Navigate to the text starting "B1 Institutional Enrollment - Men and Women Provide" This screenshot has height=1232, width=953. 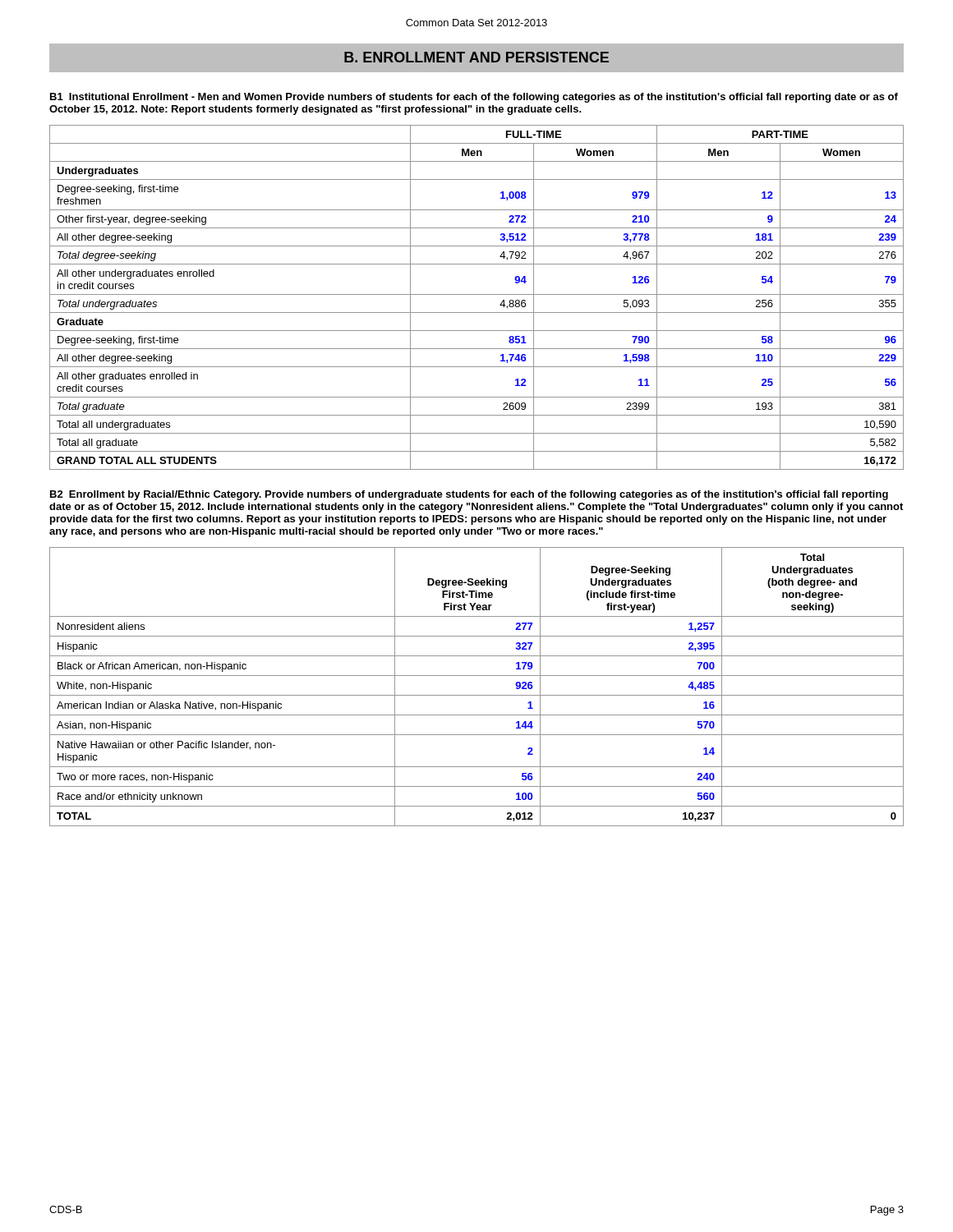(474, 103)
